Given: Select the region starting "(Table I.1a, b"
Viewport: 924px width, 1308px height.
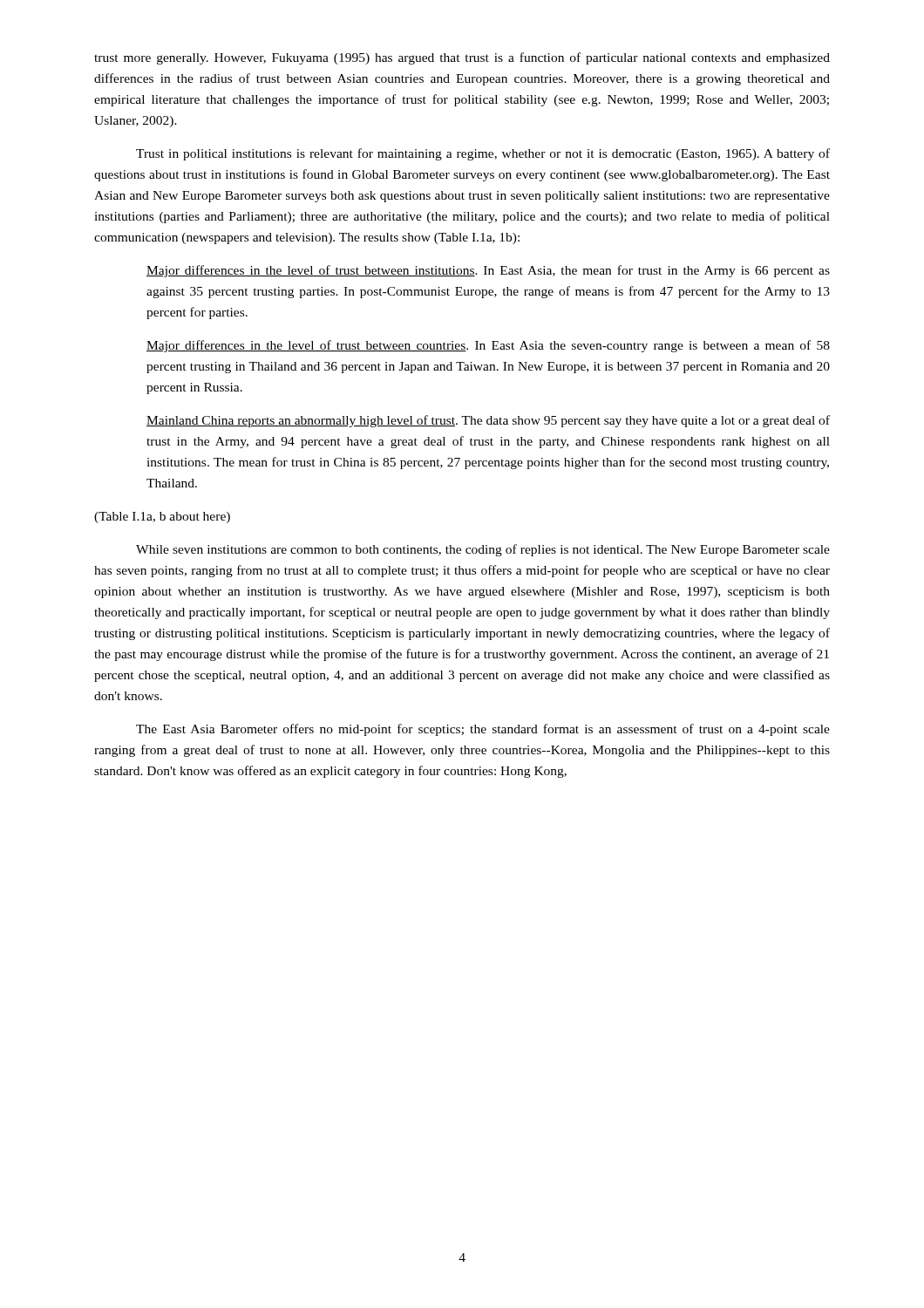Looking at the screenshot, I should click(162, 518).
